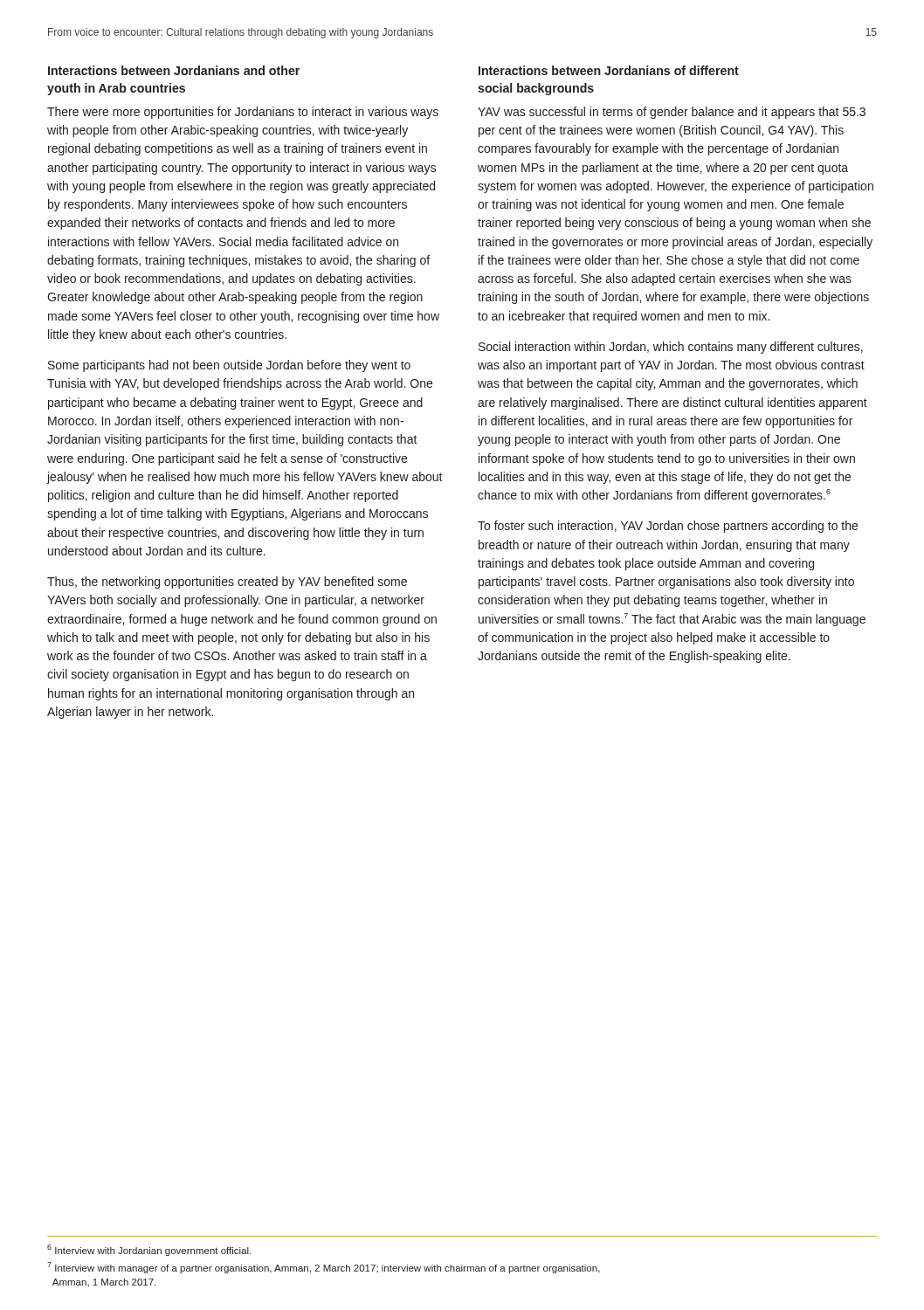Navigate to the block starting "6 Interview with Jordanian"
Screen dimensions: 1310x924
[x=149, y=1250]
